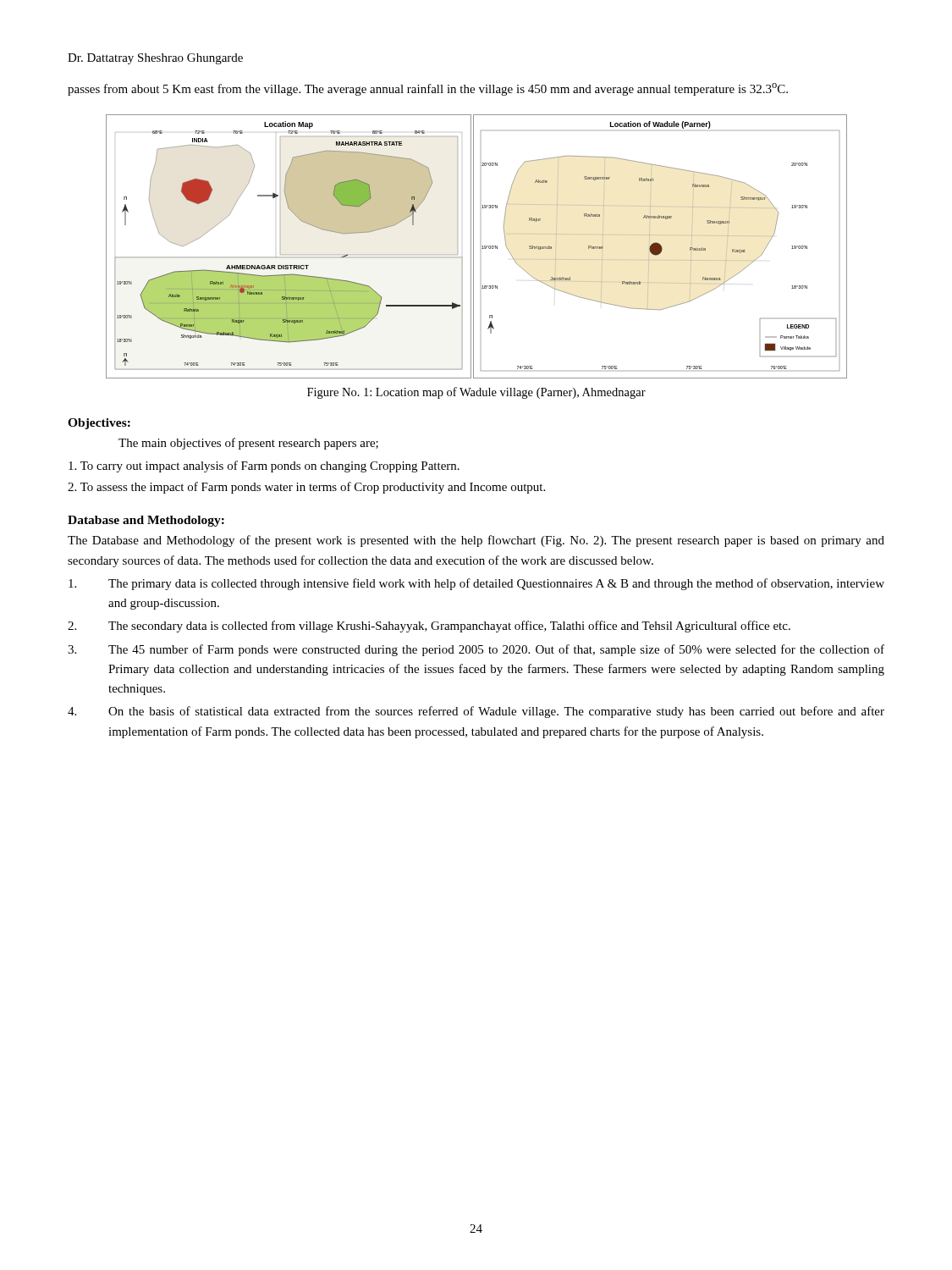Find the block on this page that starts "2. To assess the impact of"
The image size is (952, 1270).
pos(307,487)
